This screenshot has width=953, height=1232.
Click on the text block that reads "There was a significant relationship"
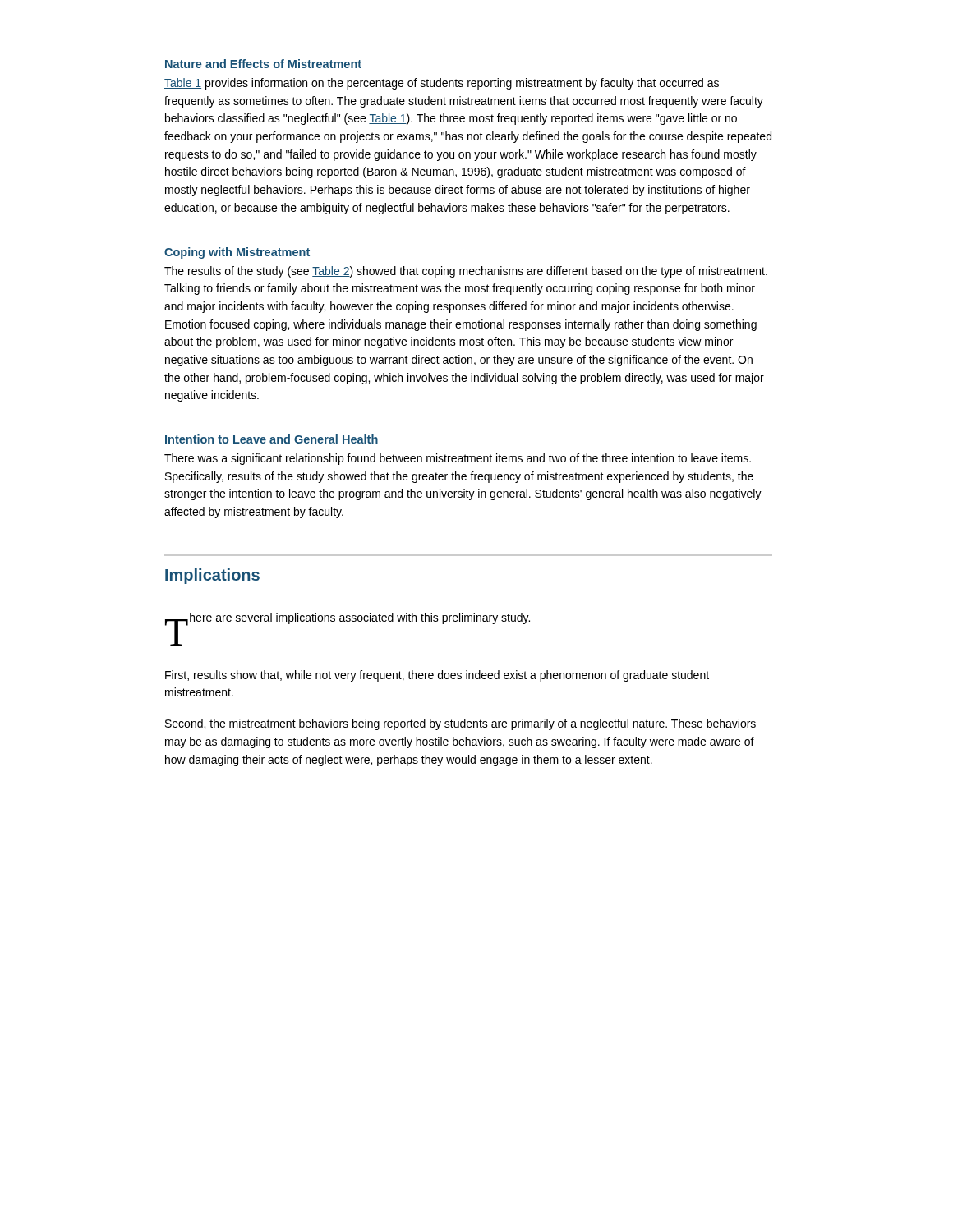coord(463,485)
